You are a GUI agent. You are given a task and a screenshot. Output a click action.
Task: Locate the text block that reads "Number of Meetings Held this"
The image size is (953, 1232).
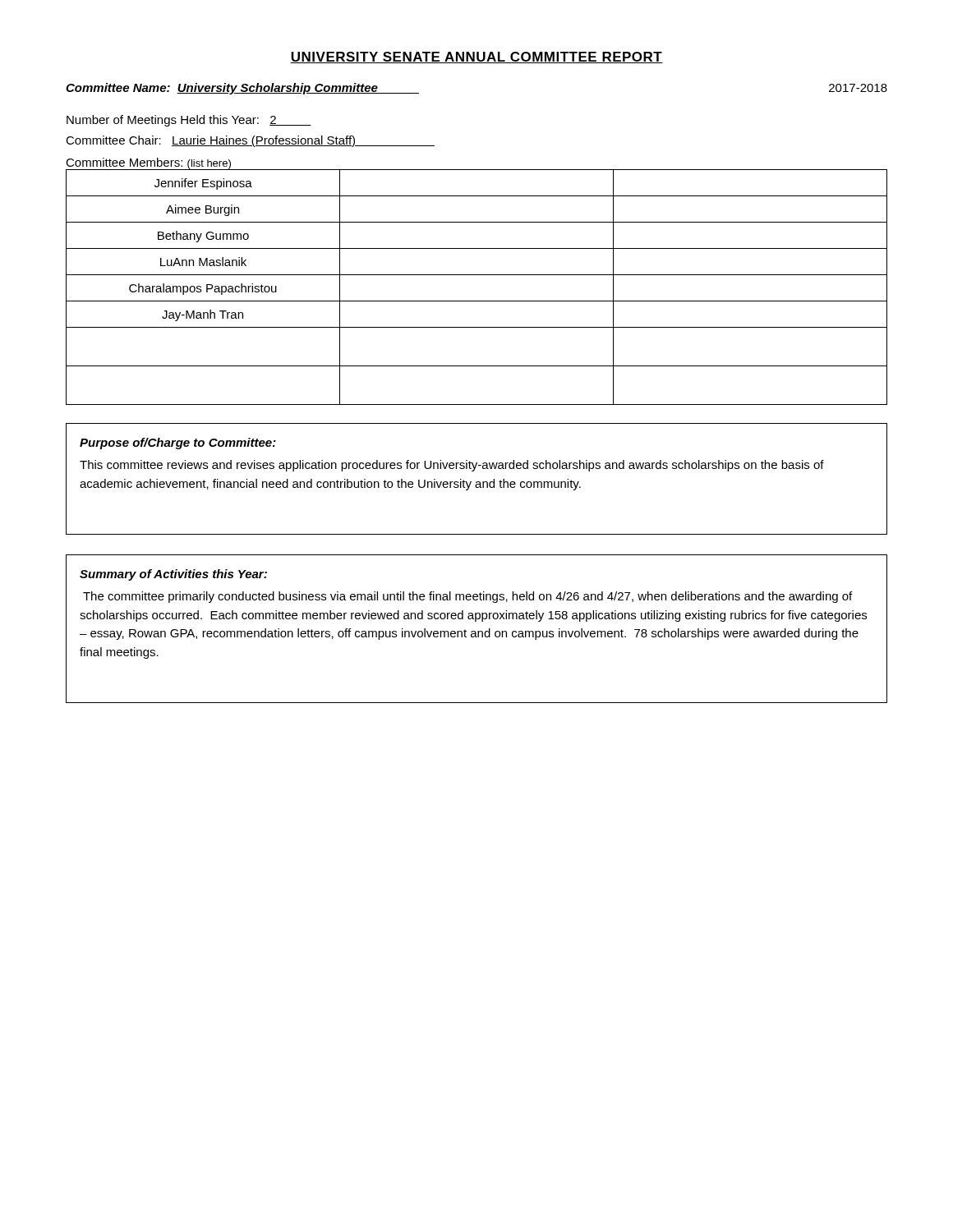188,120
